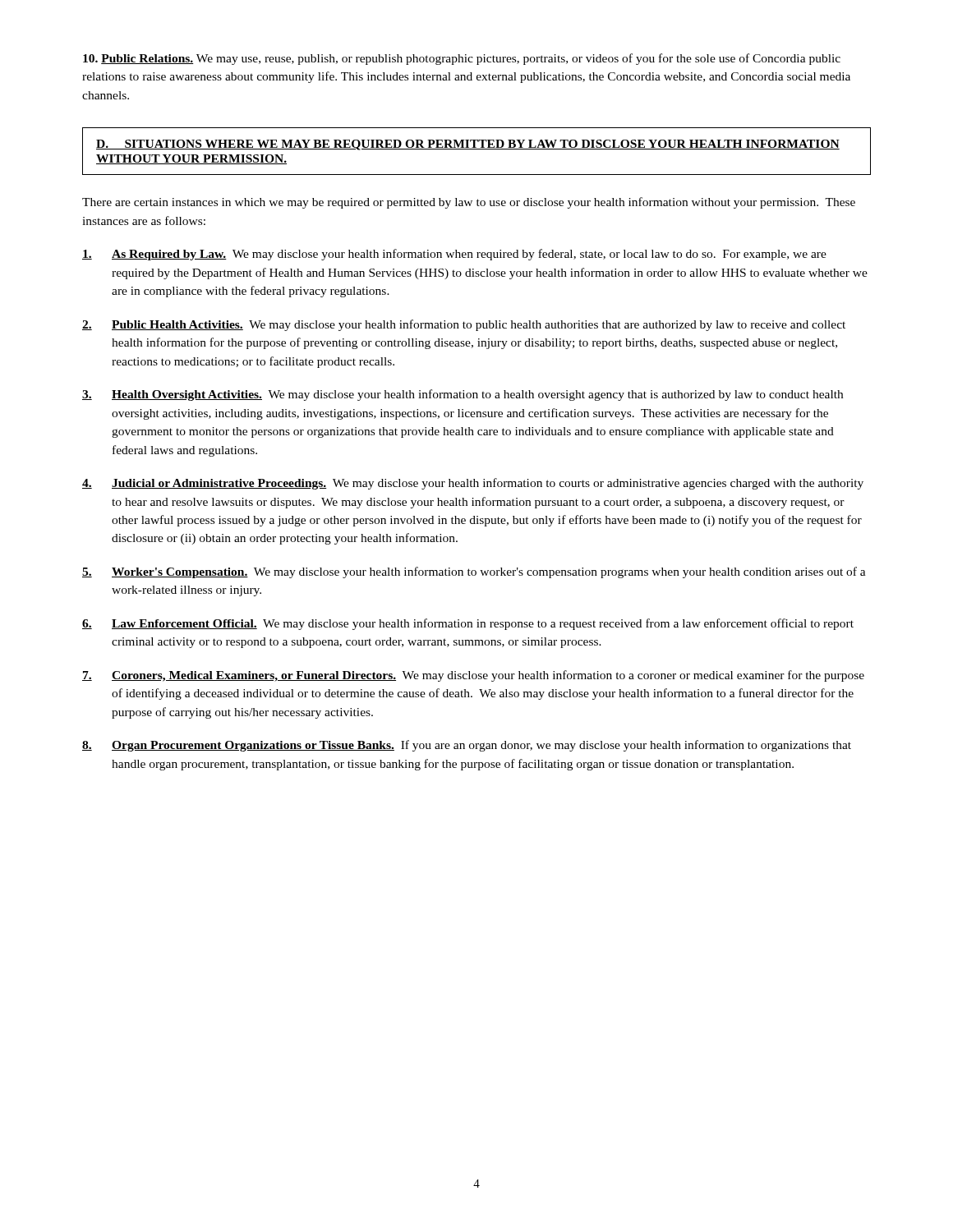Find the section header with the text "D. SITUATIONS WHERE WE MAY"

pos(476,151)
